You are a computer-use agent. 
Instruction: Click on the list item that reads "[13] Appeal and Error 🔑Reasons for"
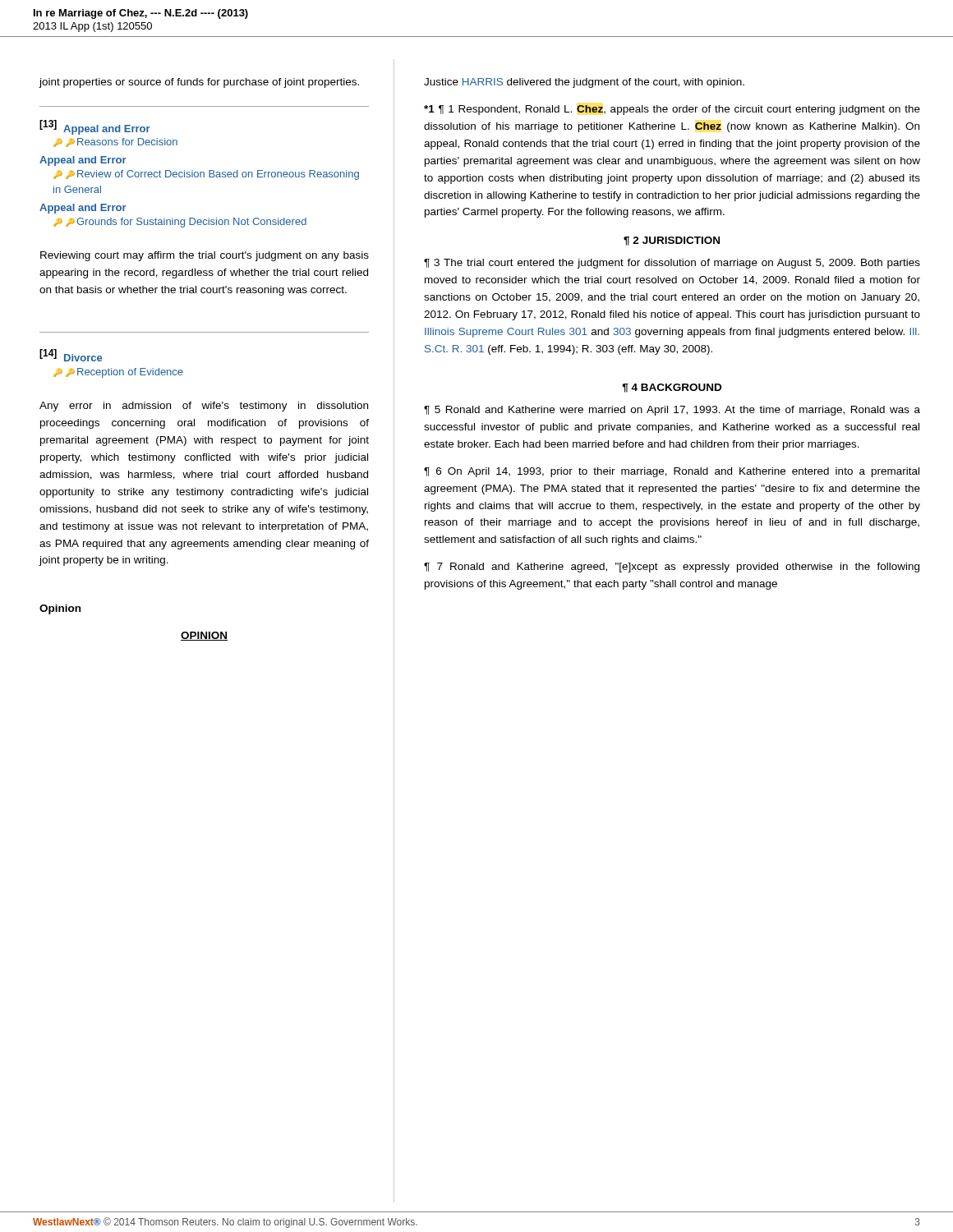(x=204, y=174)
